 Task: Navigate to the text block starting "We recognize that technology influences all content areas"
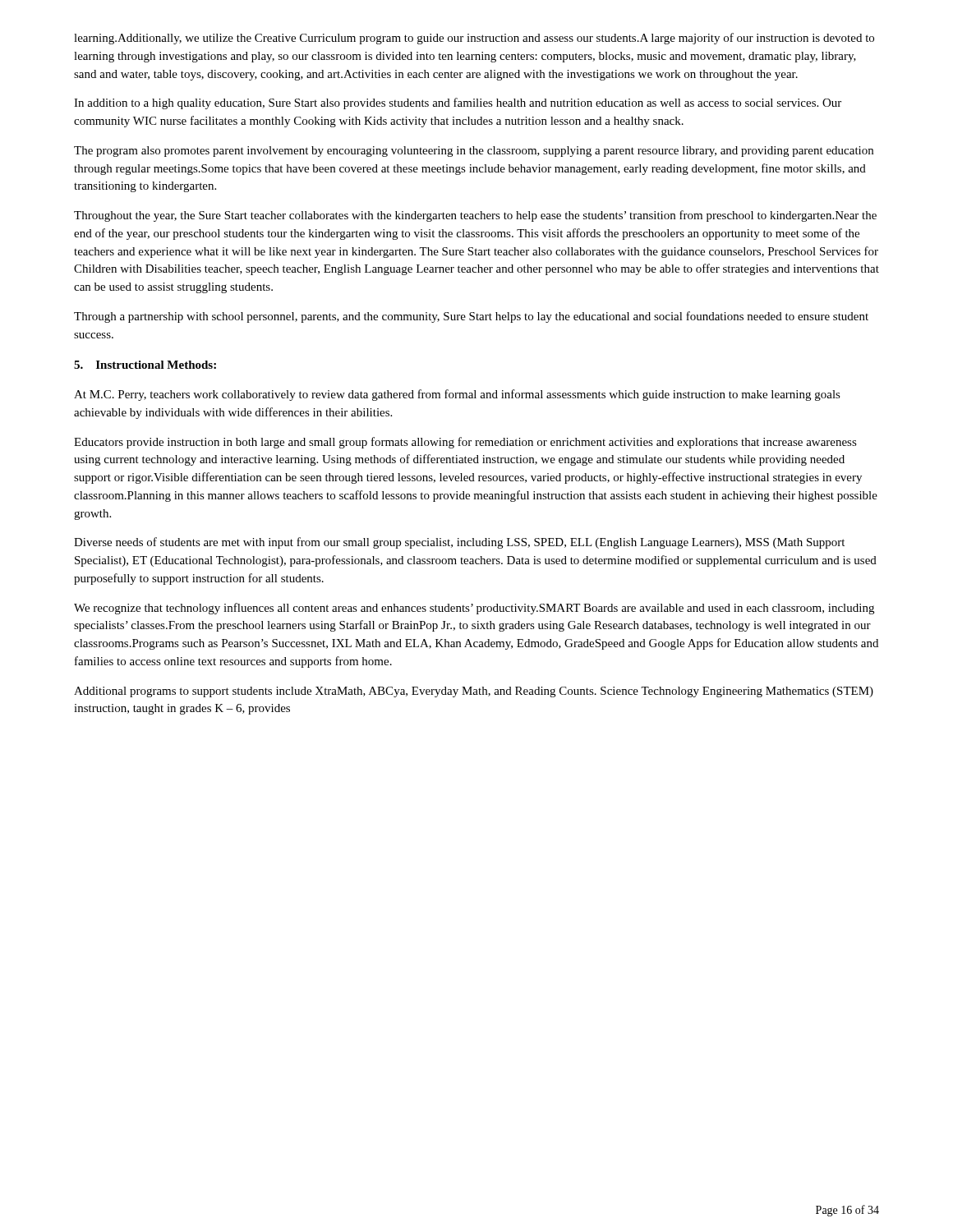(x=476, y=635)
